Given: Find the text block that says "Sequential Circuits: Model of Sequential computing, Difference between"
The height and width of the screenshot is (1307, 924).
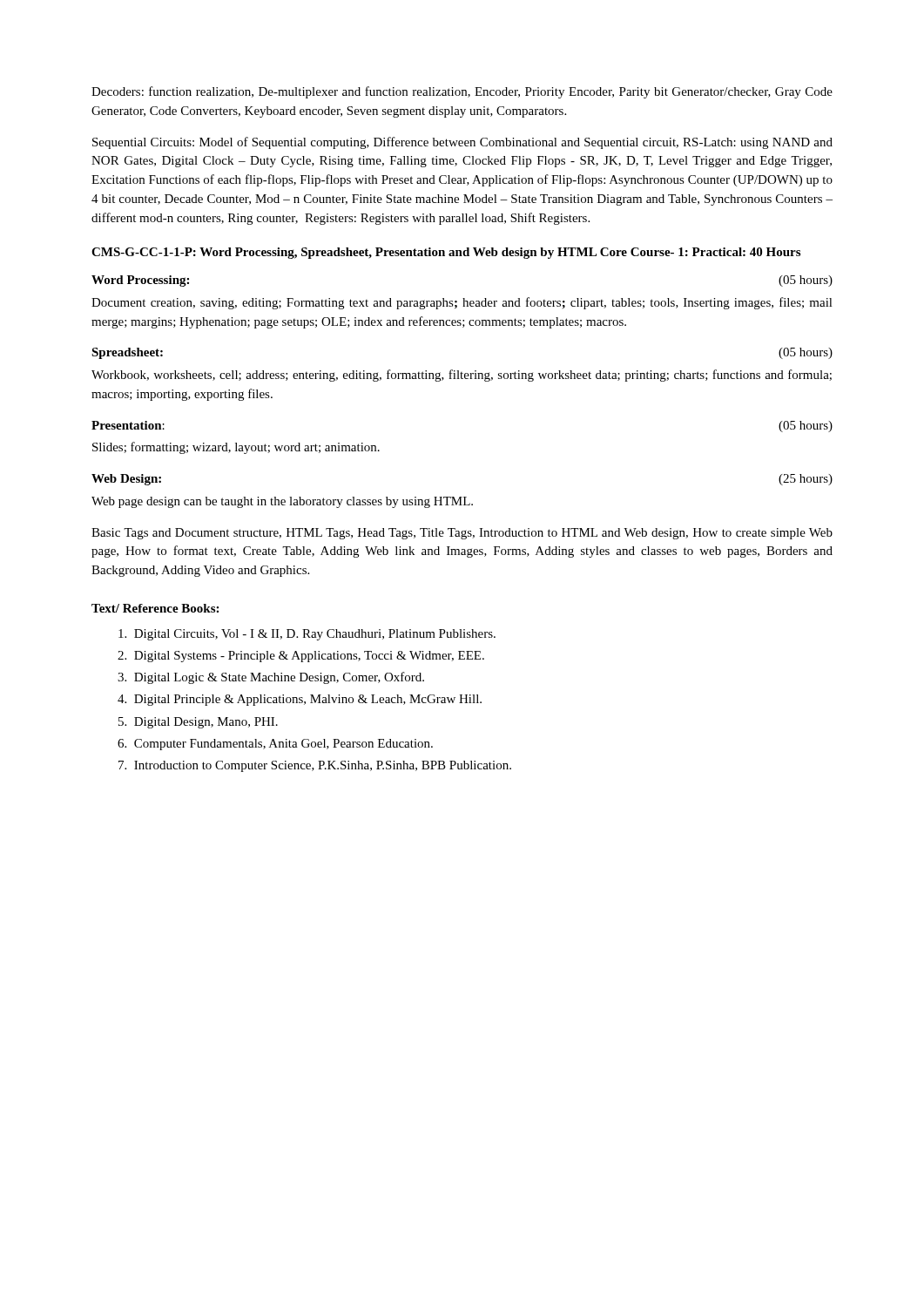Looking at the screenshot, I should click(x=462, y=180).
